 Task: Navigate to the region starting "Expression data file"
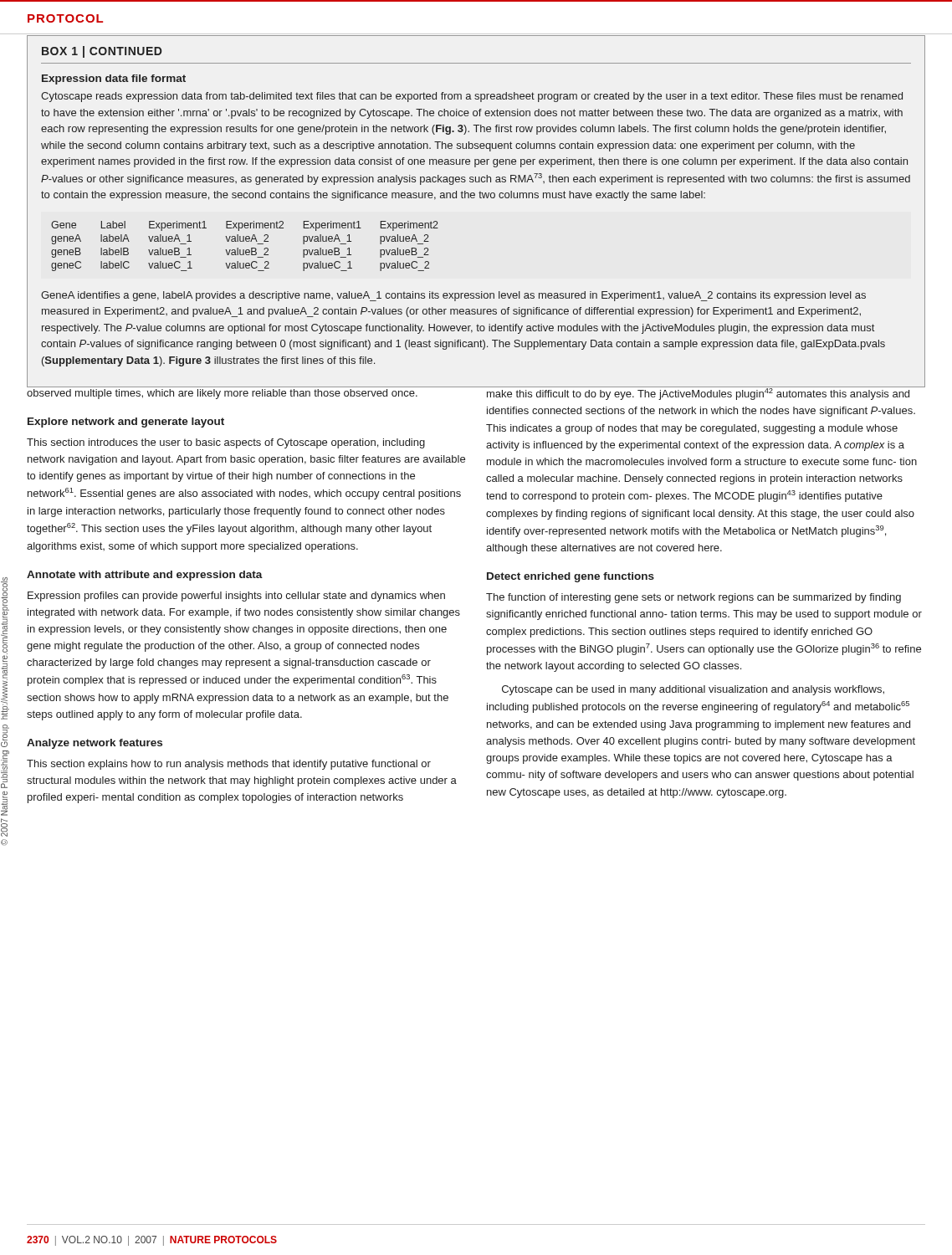(114, 78)
